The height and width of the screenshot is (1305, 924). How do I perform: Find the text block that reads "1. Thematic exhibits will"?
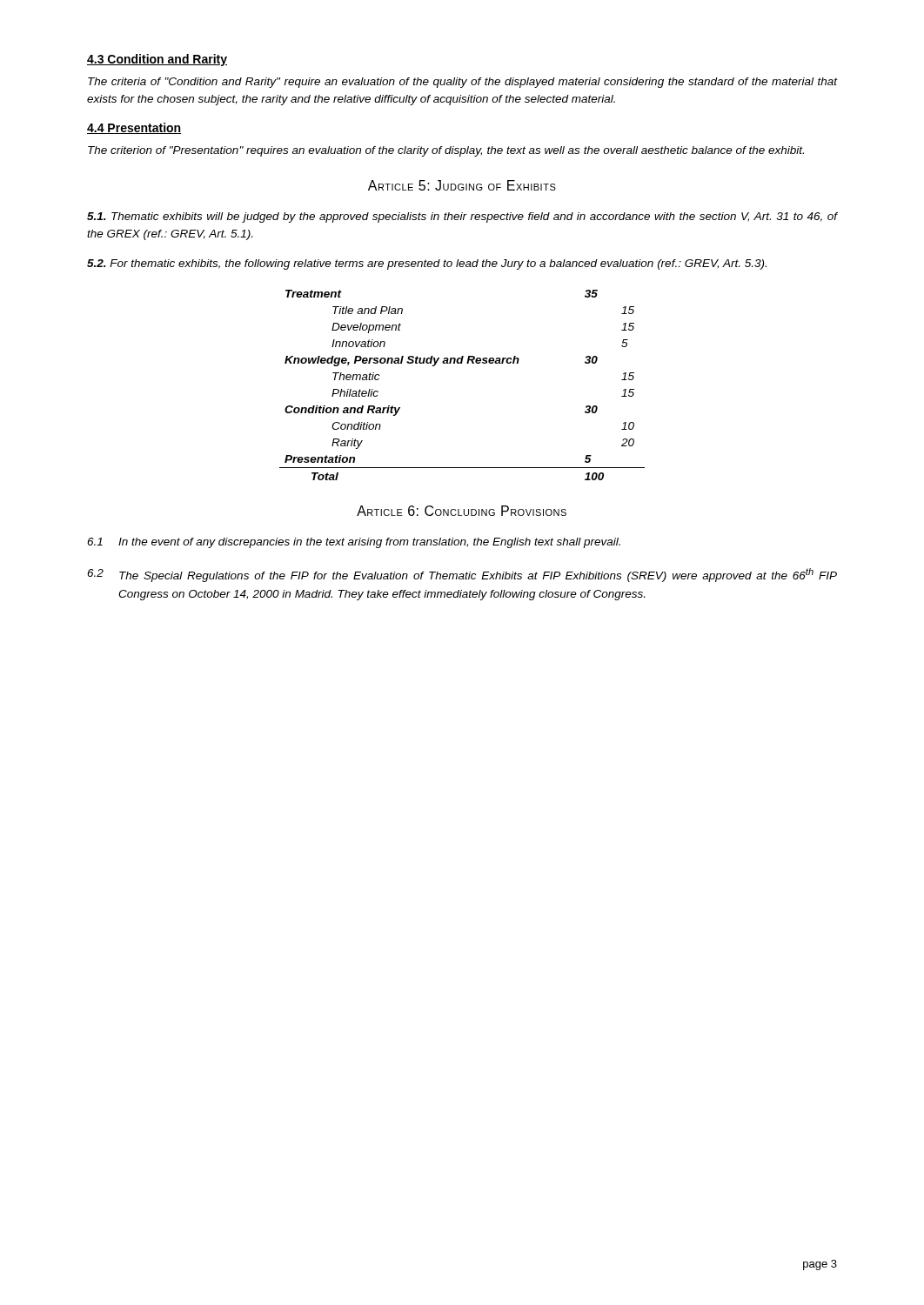click(x=462, y=225)
